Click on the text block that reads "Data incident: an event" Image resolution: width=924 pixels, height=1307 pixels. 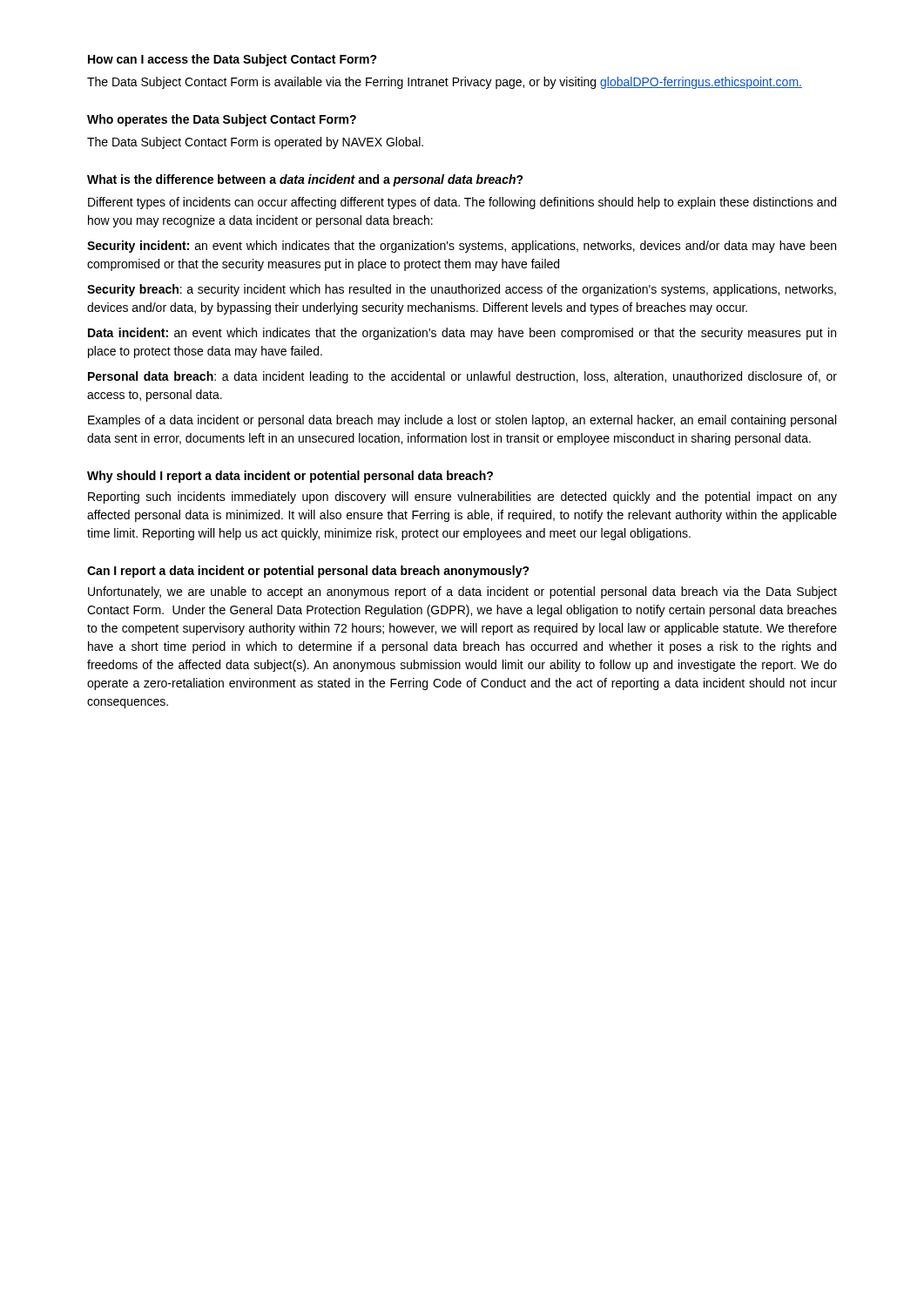(x=462, y=342)
